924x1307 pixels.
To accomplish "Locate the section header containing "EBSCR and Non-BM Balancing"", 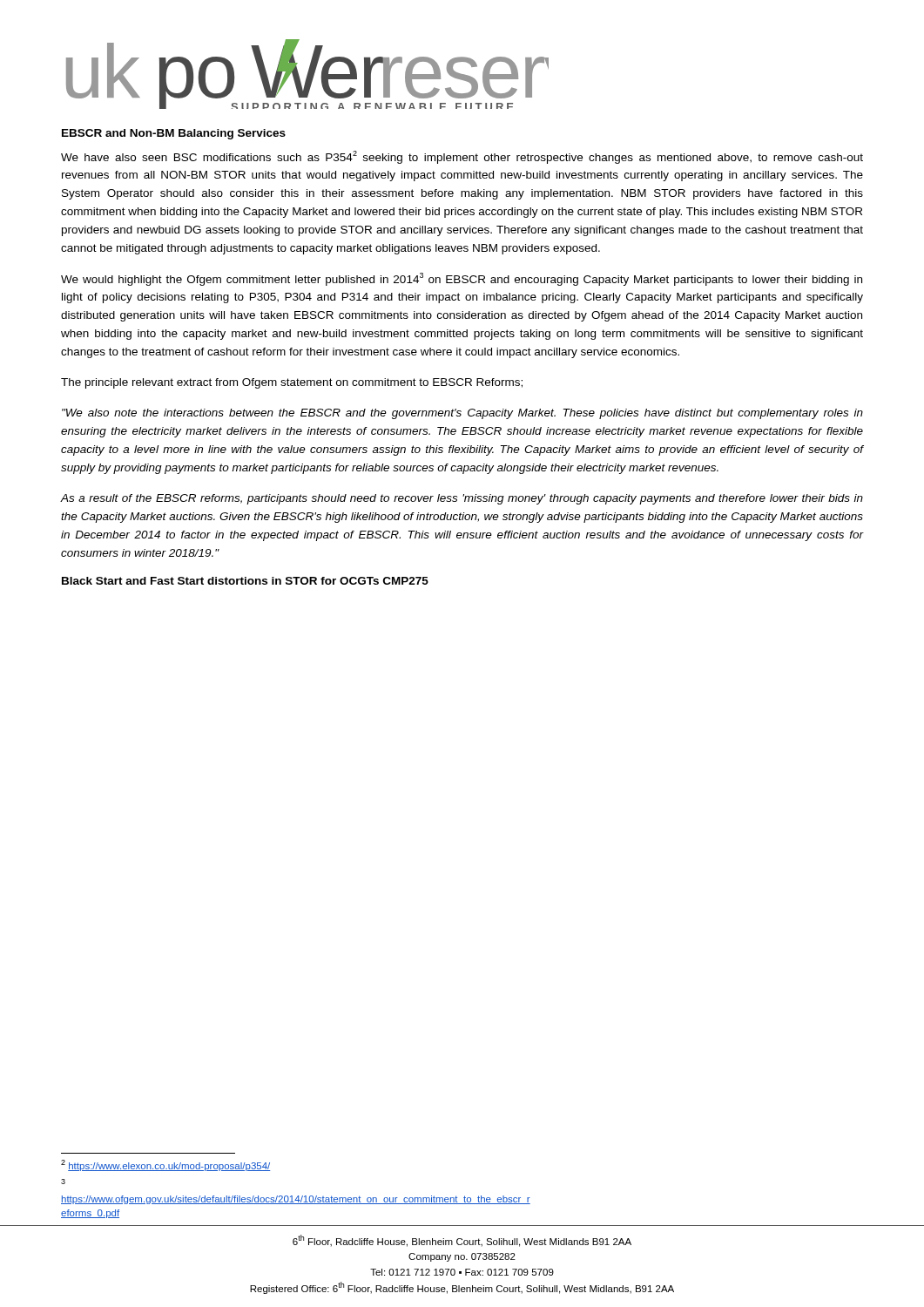I will 173,133.
